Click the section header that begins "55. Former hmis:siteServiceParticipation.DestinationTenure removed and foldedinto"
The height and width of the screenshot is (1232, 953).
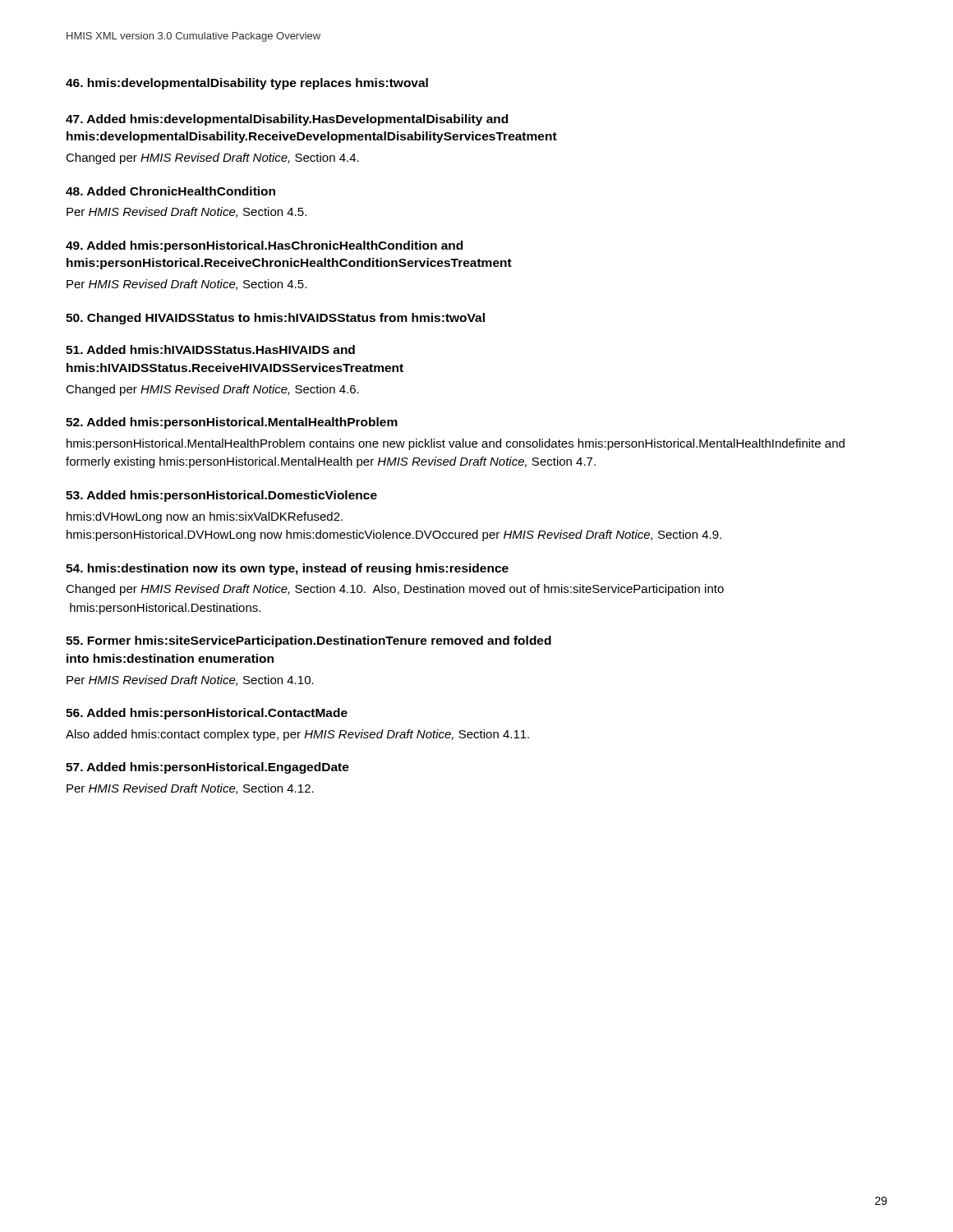coord(309,649)
